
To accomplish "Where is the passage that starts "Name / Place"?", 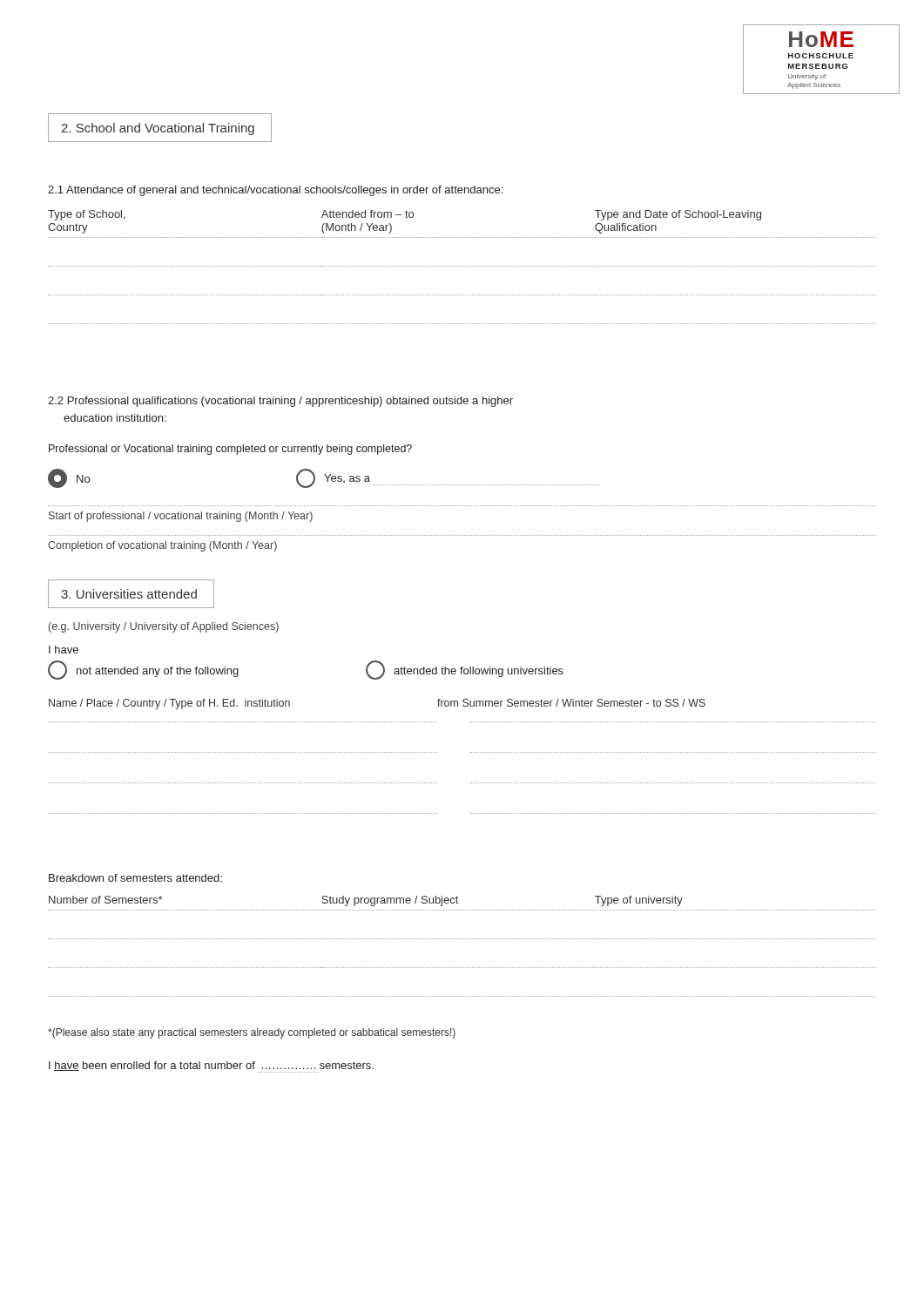I will [462, 703].
